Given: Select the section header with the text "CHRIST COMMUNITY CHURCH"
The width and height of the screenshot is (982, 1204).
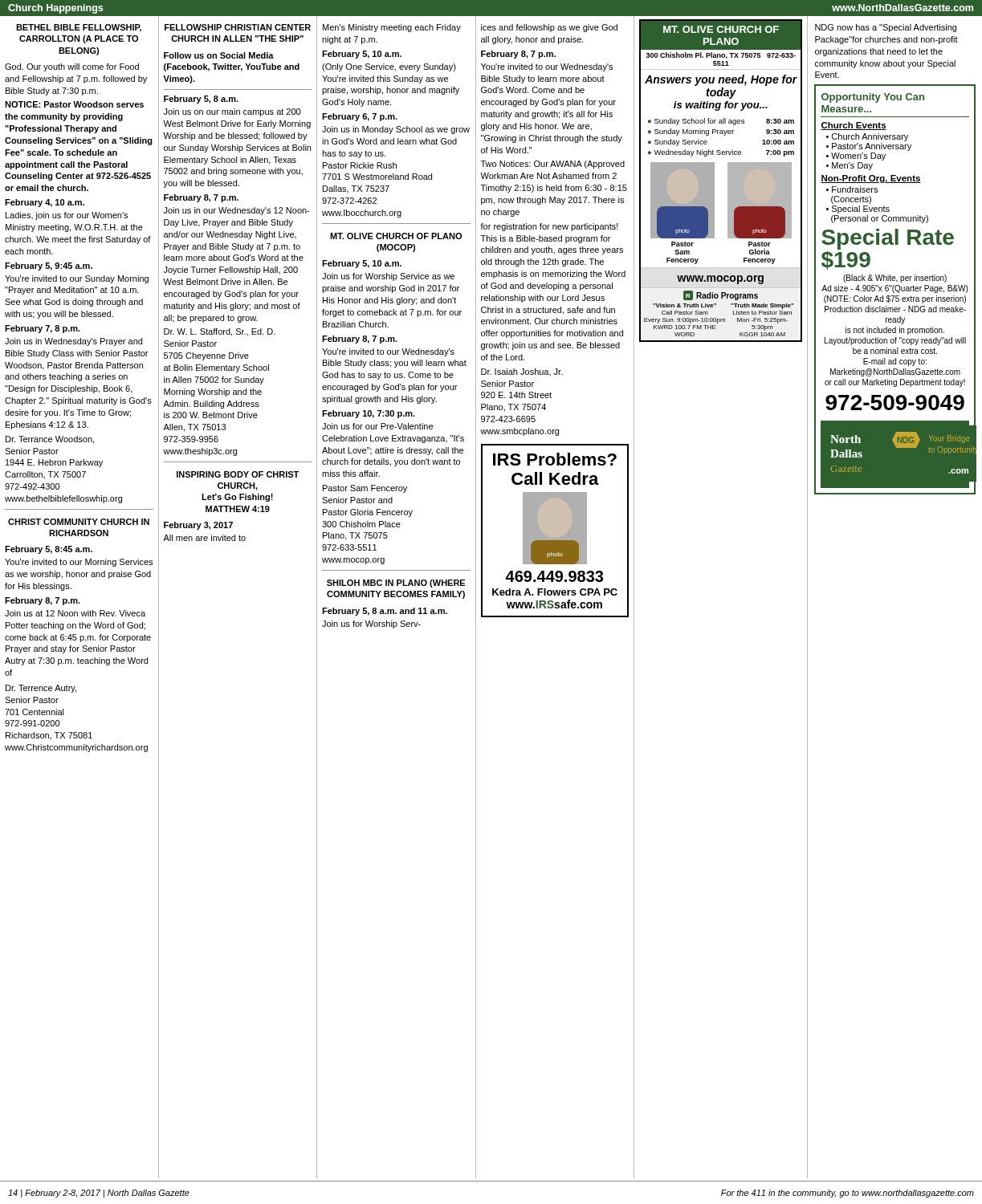Looking at the screenshot, I should pyautogui.click(x=79, y=527).
